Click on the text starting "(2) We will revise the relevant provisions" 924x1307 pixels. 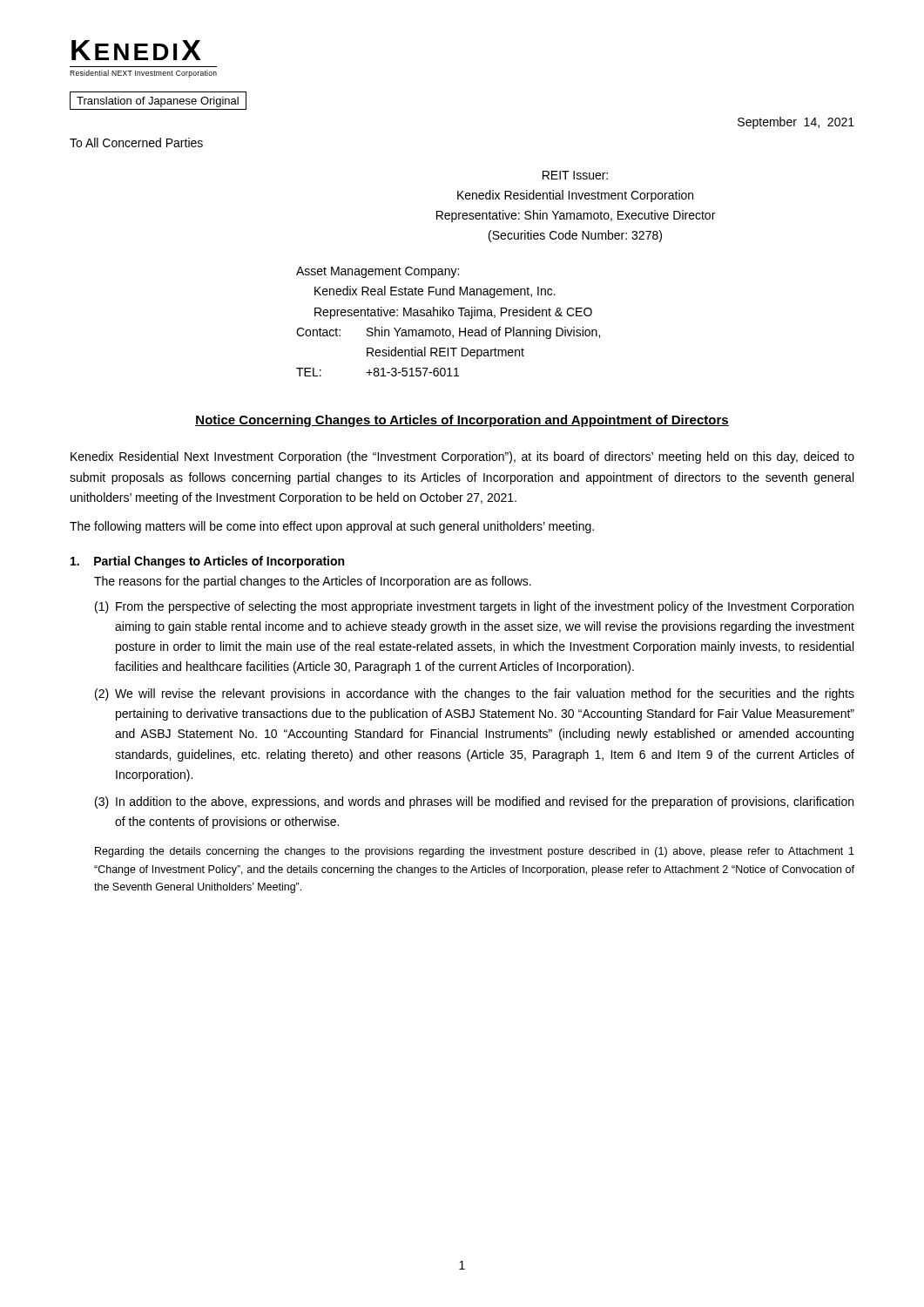[x=474, y=733]
